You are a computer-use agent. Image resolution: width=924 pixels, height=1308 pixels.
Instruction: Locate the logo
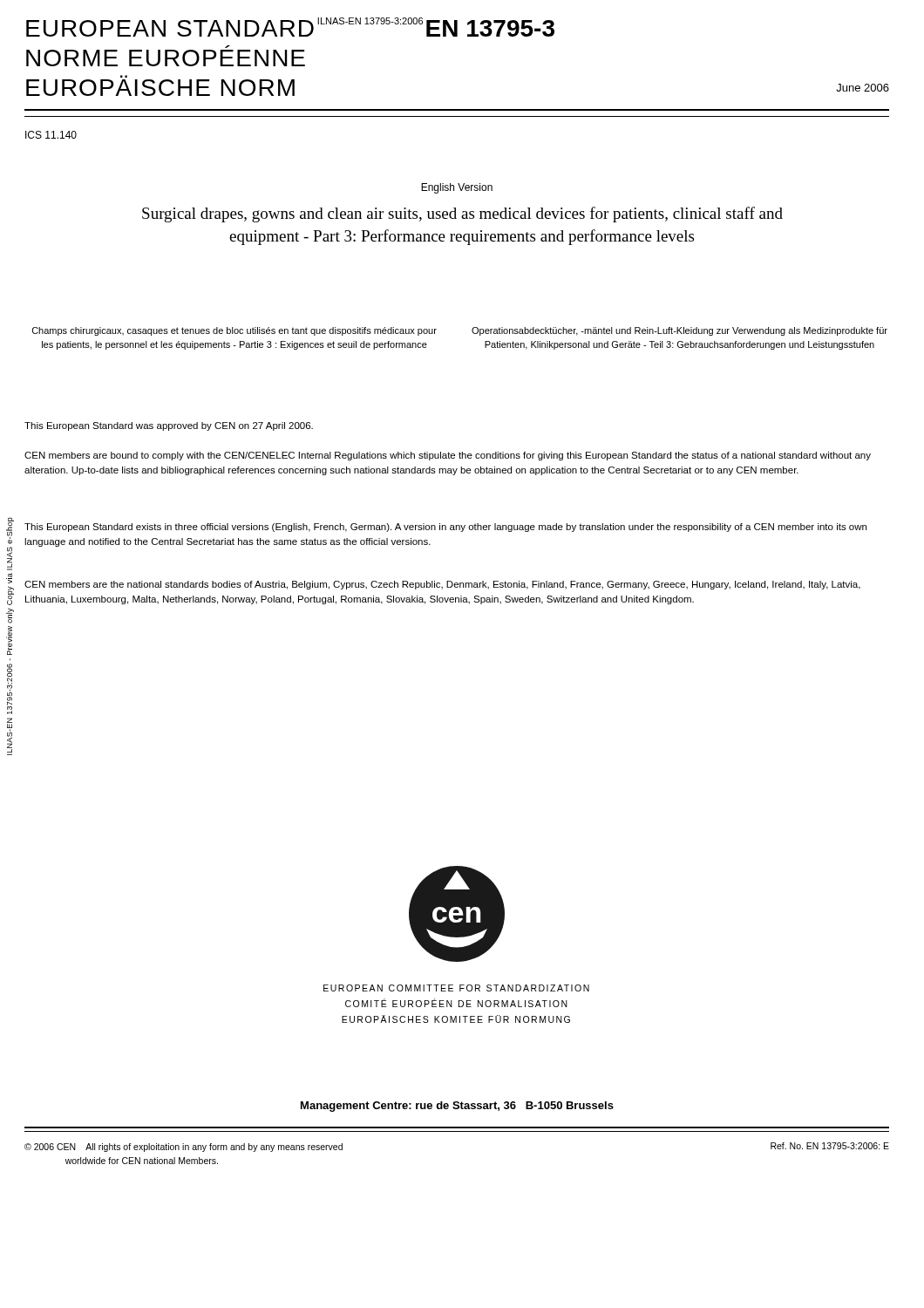pyautogui.click(x=457, y=916)
